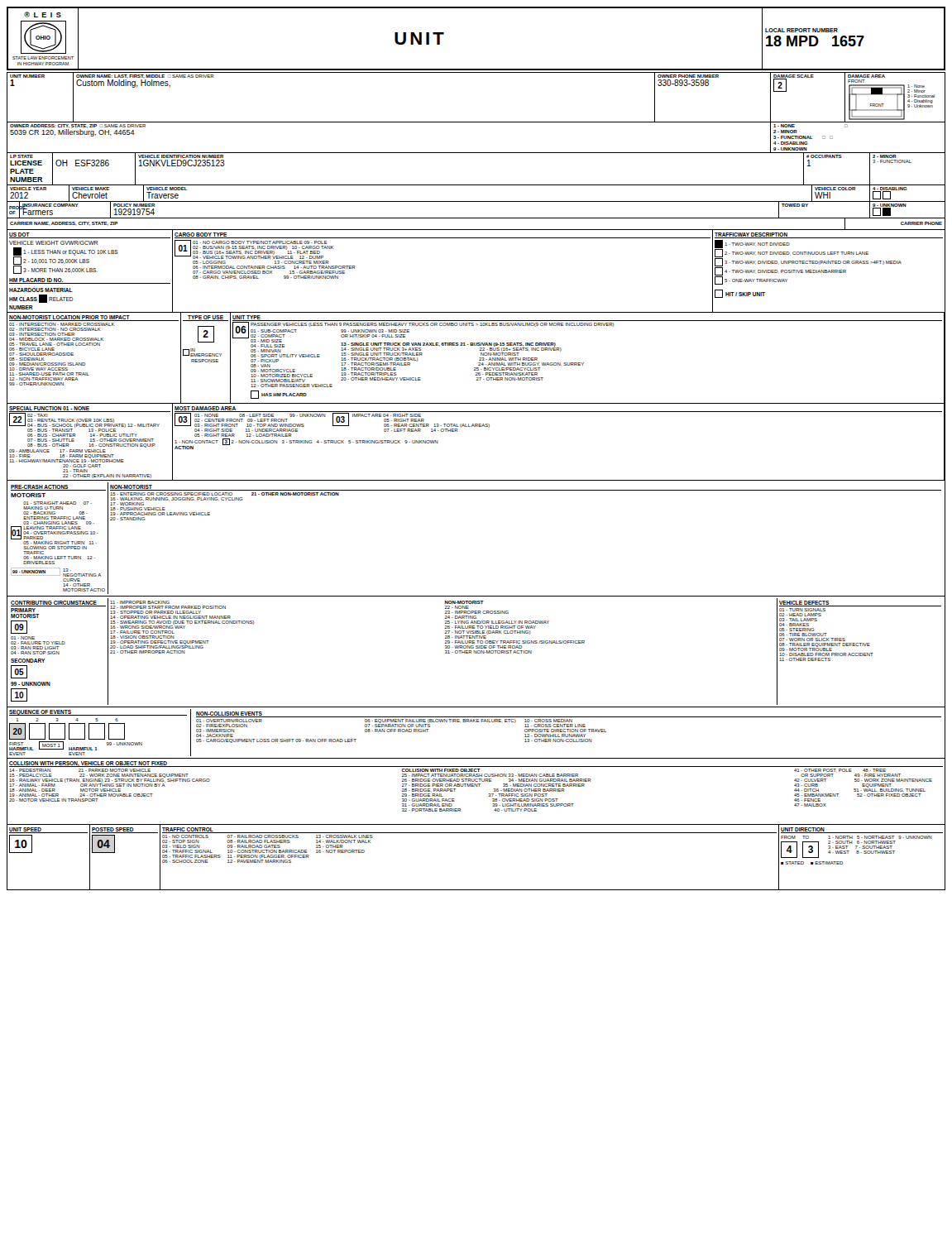Image resolution: width=952 pixels, height=1241 pixels.
Task: Point to the passage starting "OWNER ADDRESS: CITY, STATE, ZIP □"
Action: [476, 138]
